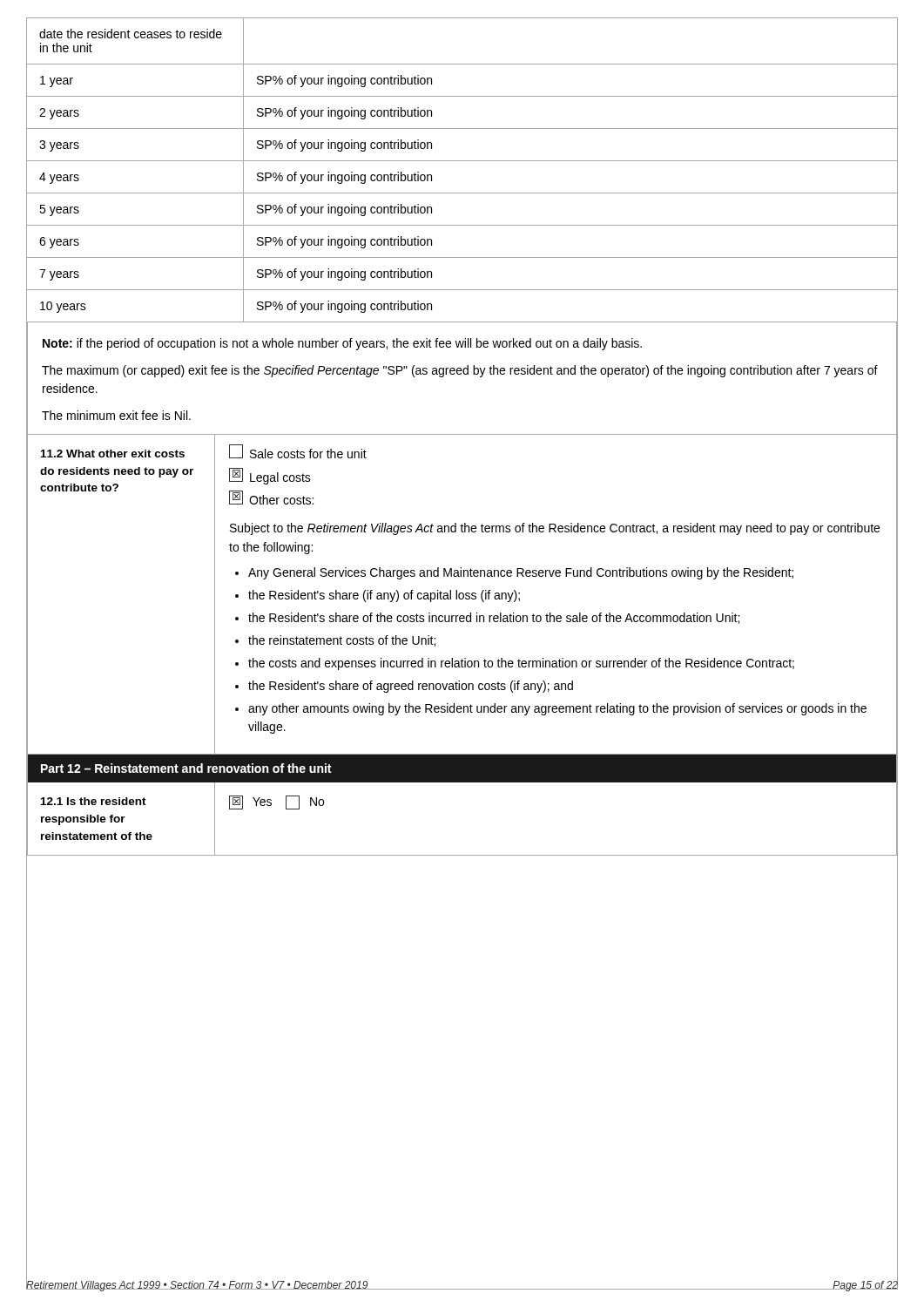Find the text containing "The minimum exit fee is Nil."
The height and width of the screenshot is (1307, 924).
coord(117,416)
